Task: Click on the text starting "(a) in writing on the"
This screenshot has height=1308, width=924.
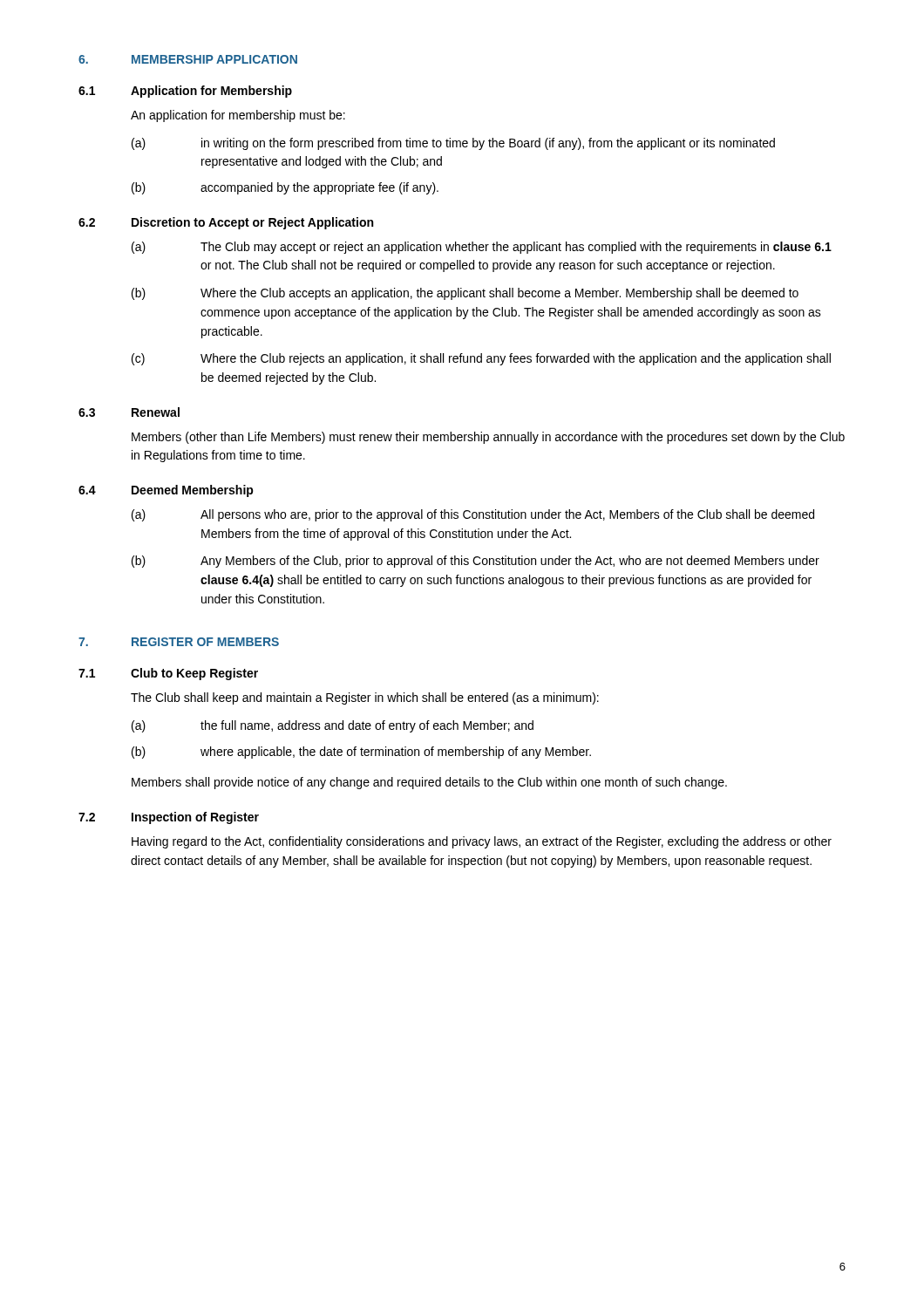Action: (x=488, y=153)
